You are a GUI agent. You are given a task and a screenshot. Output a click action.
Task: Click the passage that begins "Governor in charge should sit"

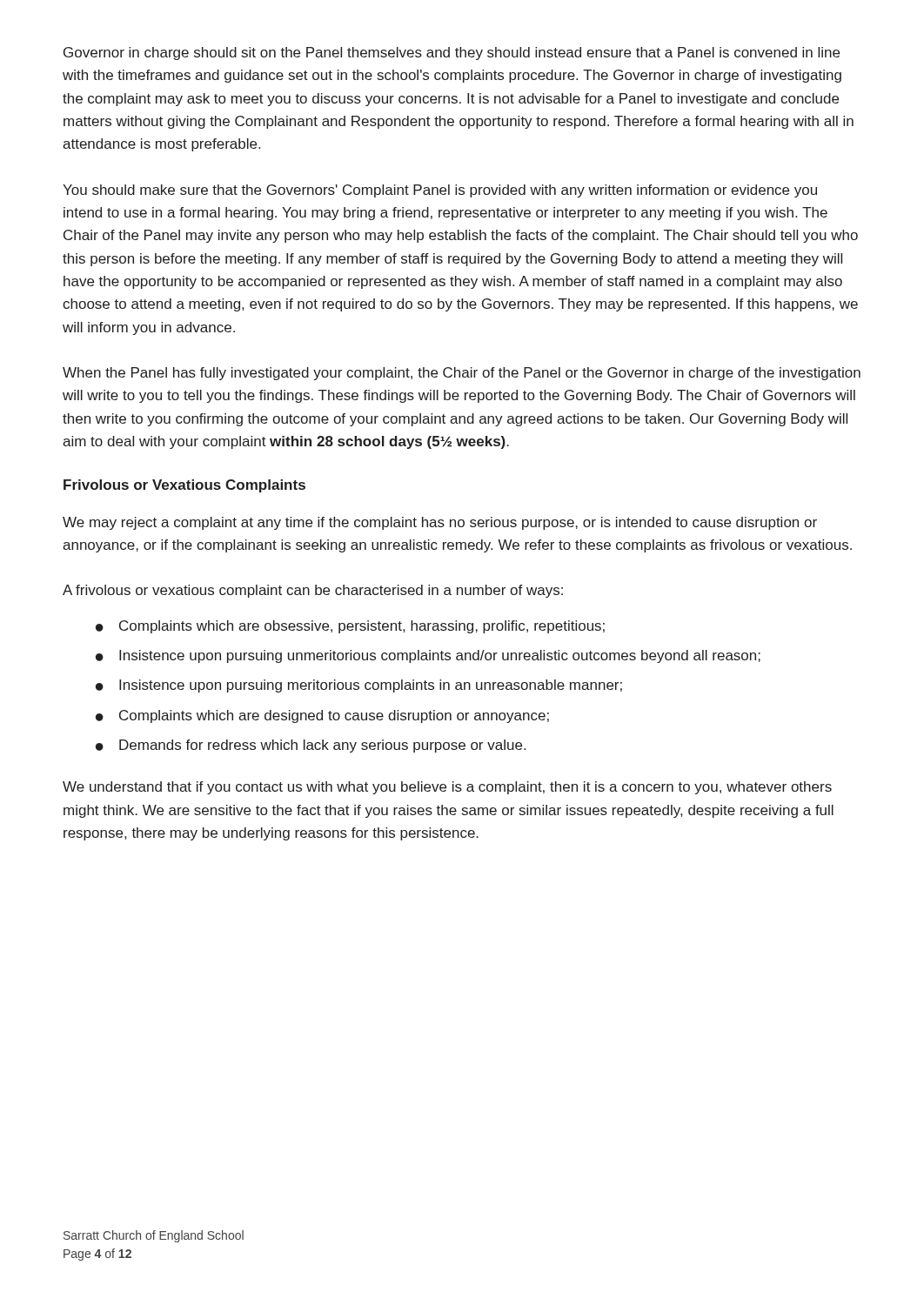coord(458,98)
